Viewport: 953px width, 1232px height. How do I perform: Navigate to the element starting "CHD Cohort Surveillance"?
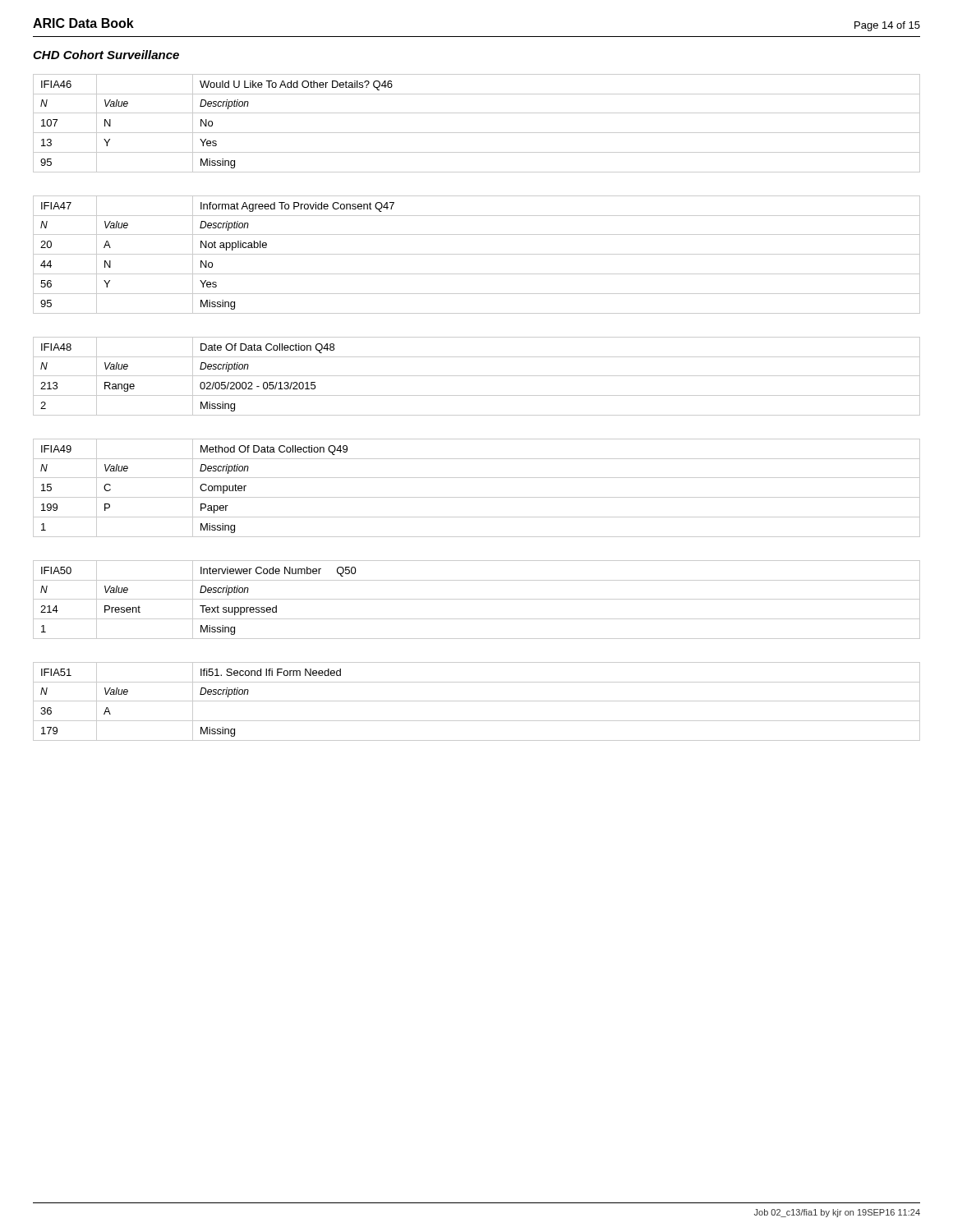[x=106, y=55]
